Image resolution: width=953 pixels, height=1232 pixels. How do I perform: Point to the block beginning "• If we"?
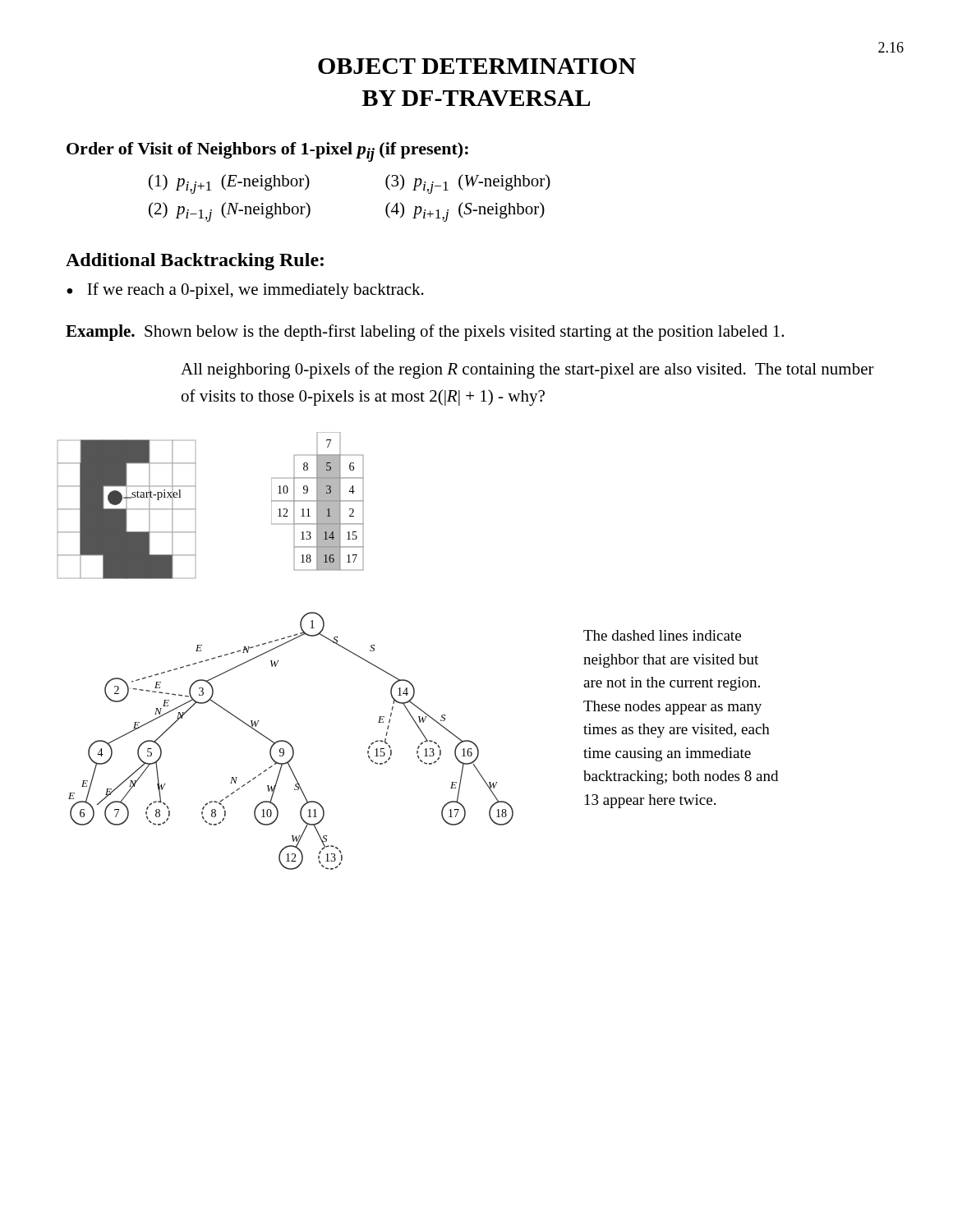[x=245, y=292]
